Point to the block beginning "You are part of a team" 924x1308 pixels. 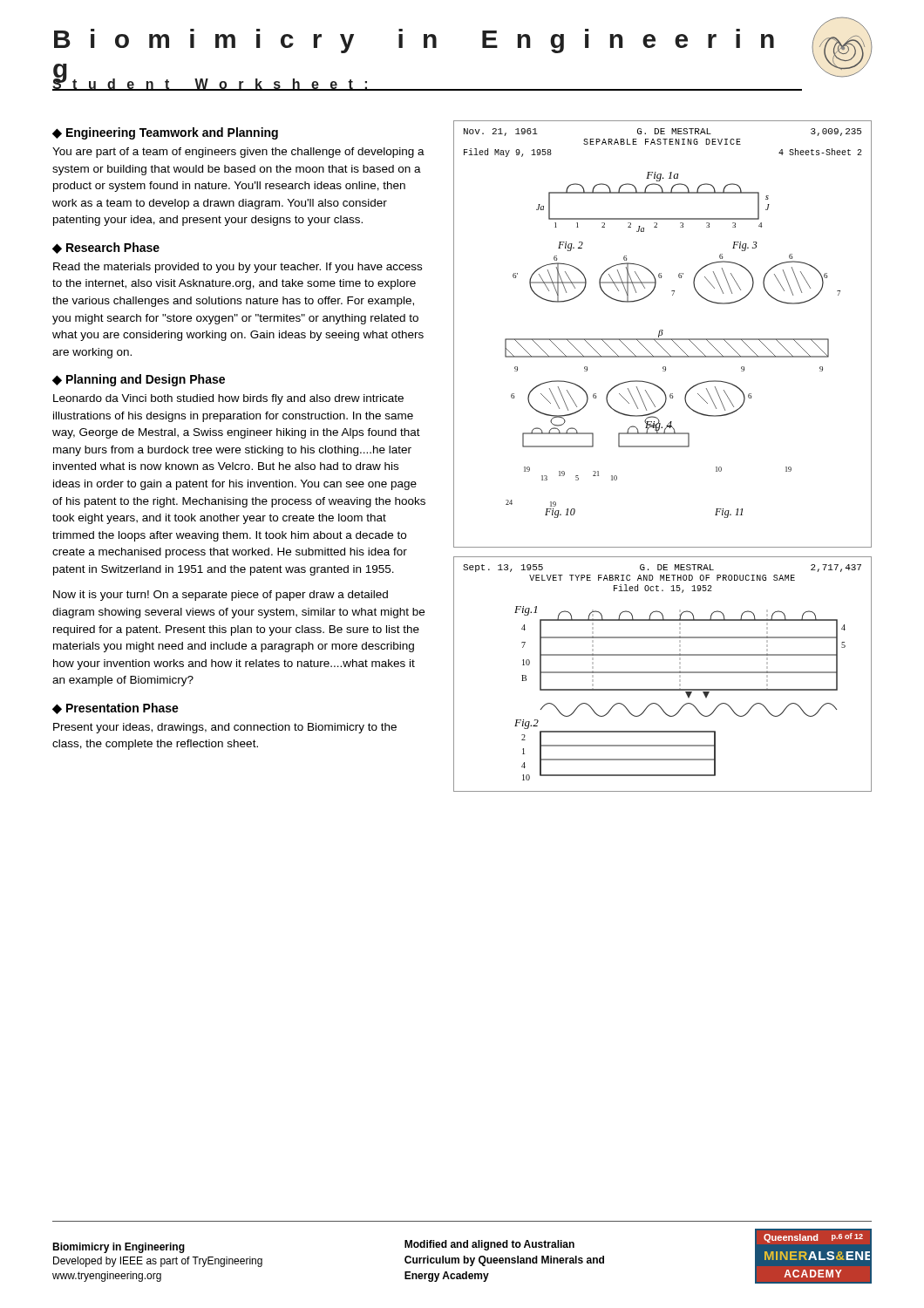pyautogui.click(x=238, y=185)
